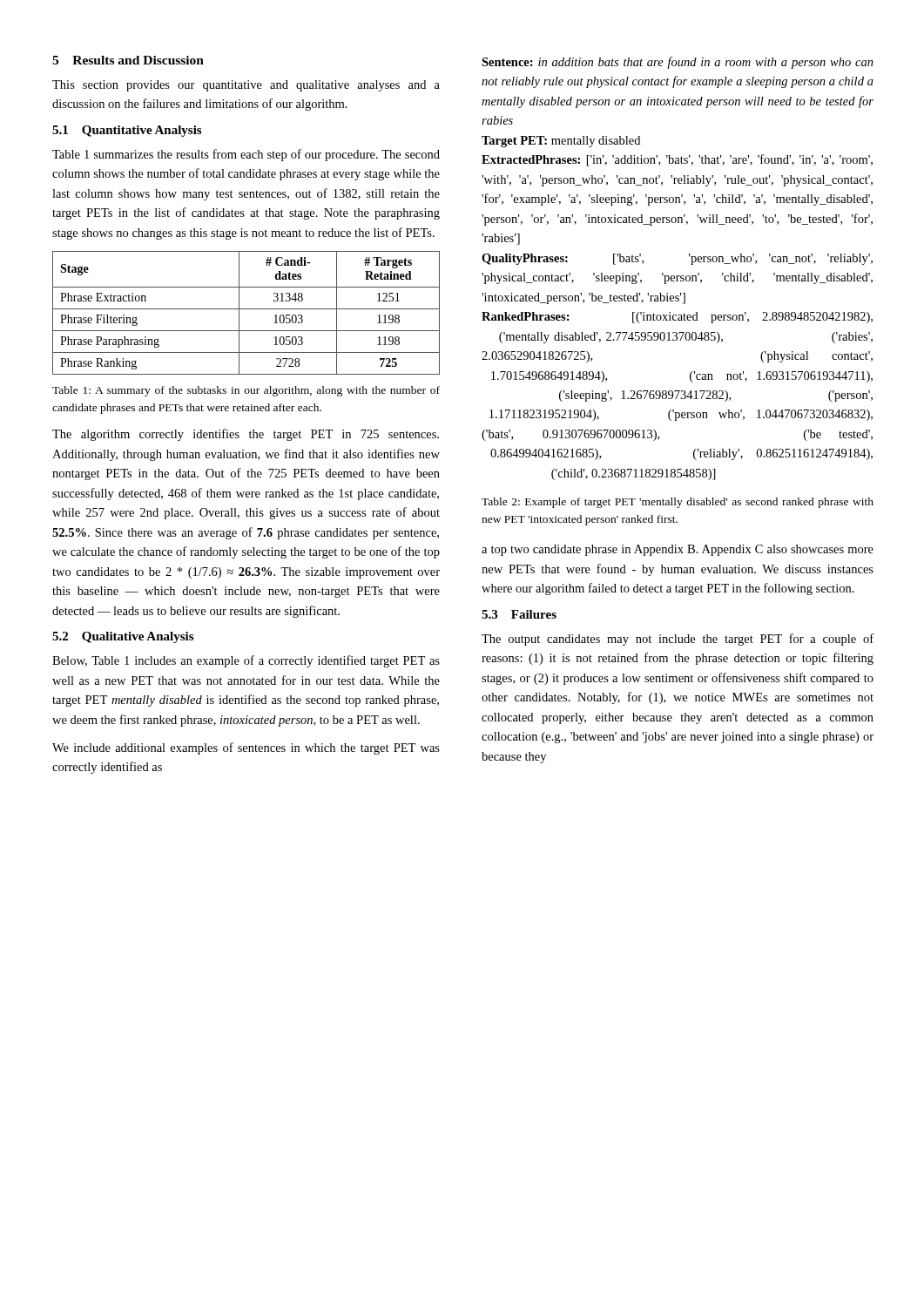
Task: Locate the text block that says "a top two"
Action: click(678, 569)
